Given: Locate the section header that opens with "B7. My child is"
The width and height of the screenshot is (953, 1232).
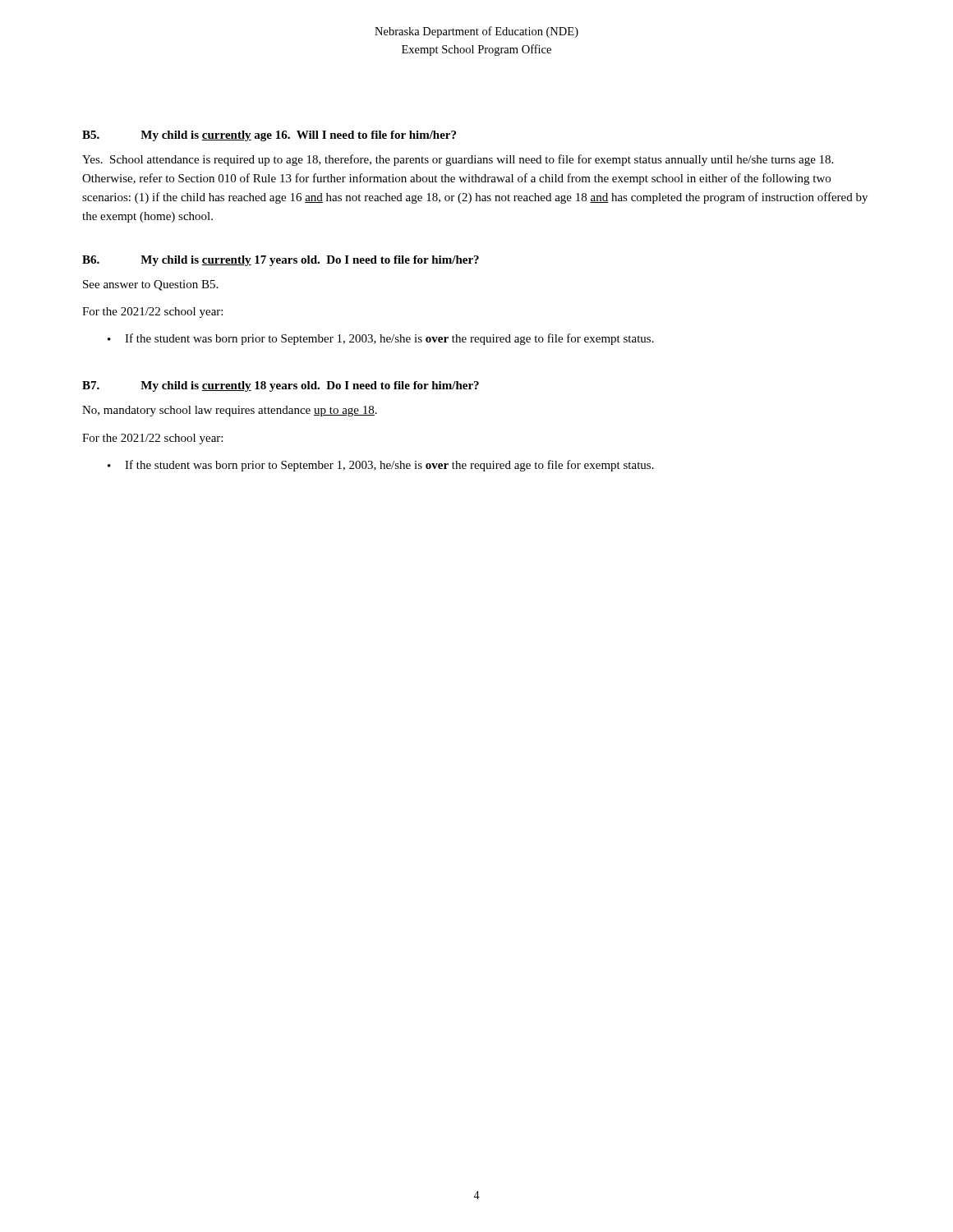Looking at the screenshot, I should click(x=281, y=386).
